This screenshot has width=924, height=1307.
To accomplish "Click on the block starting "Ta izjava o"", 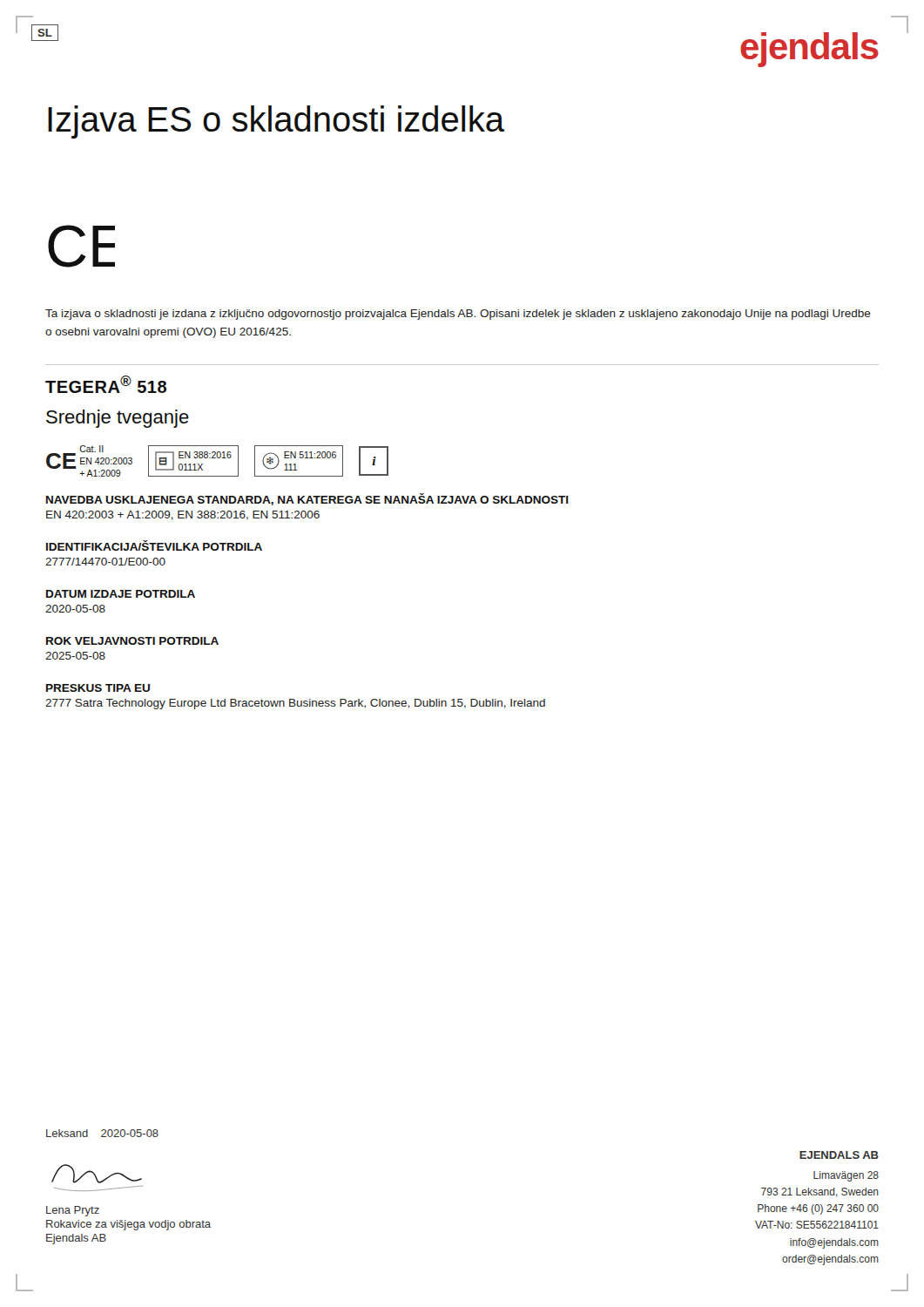I will pos(458,322).
